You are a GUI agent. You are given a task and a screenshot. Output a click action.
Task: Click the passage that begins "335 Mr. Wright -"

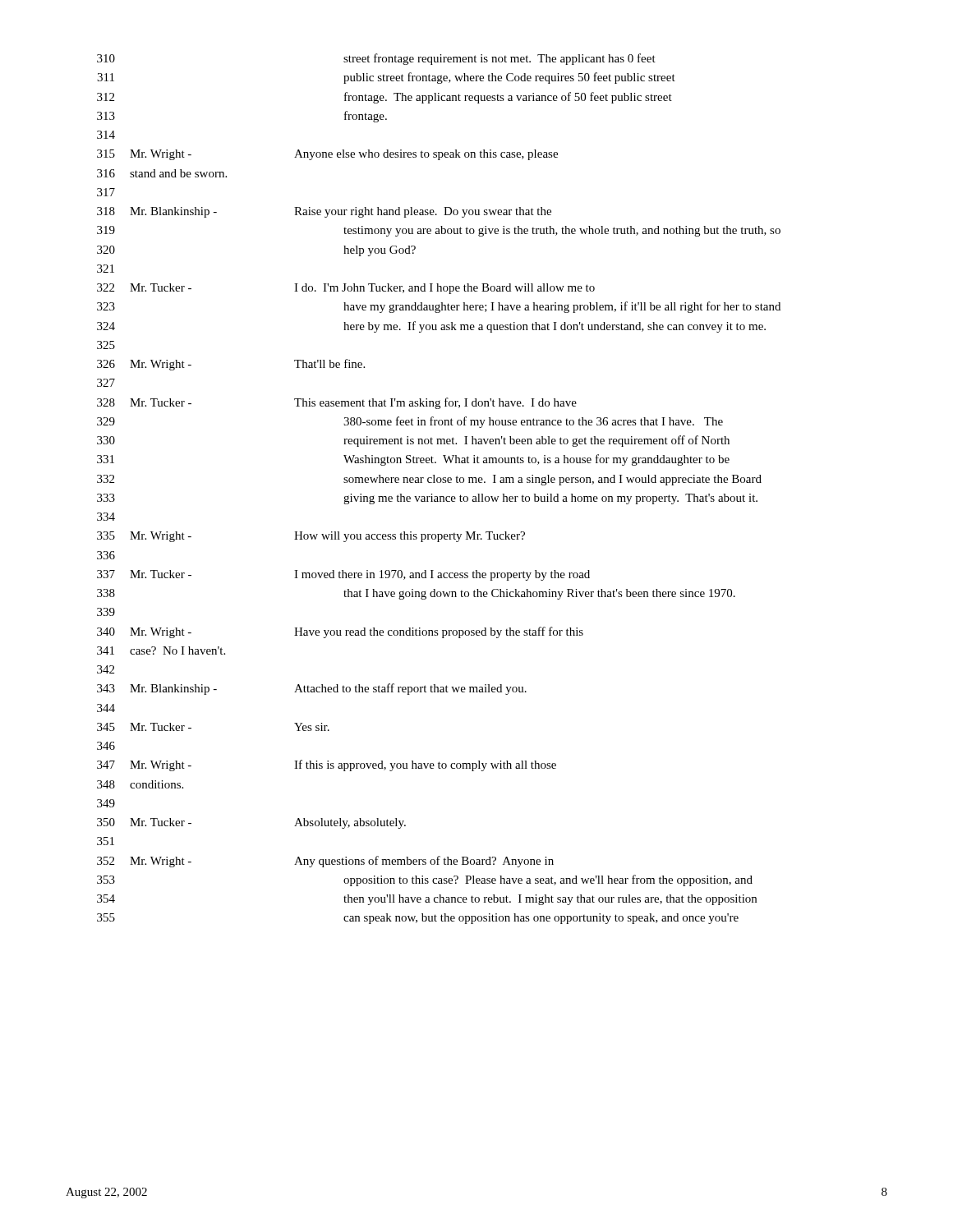[x=476, y=536]
